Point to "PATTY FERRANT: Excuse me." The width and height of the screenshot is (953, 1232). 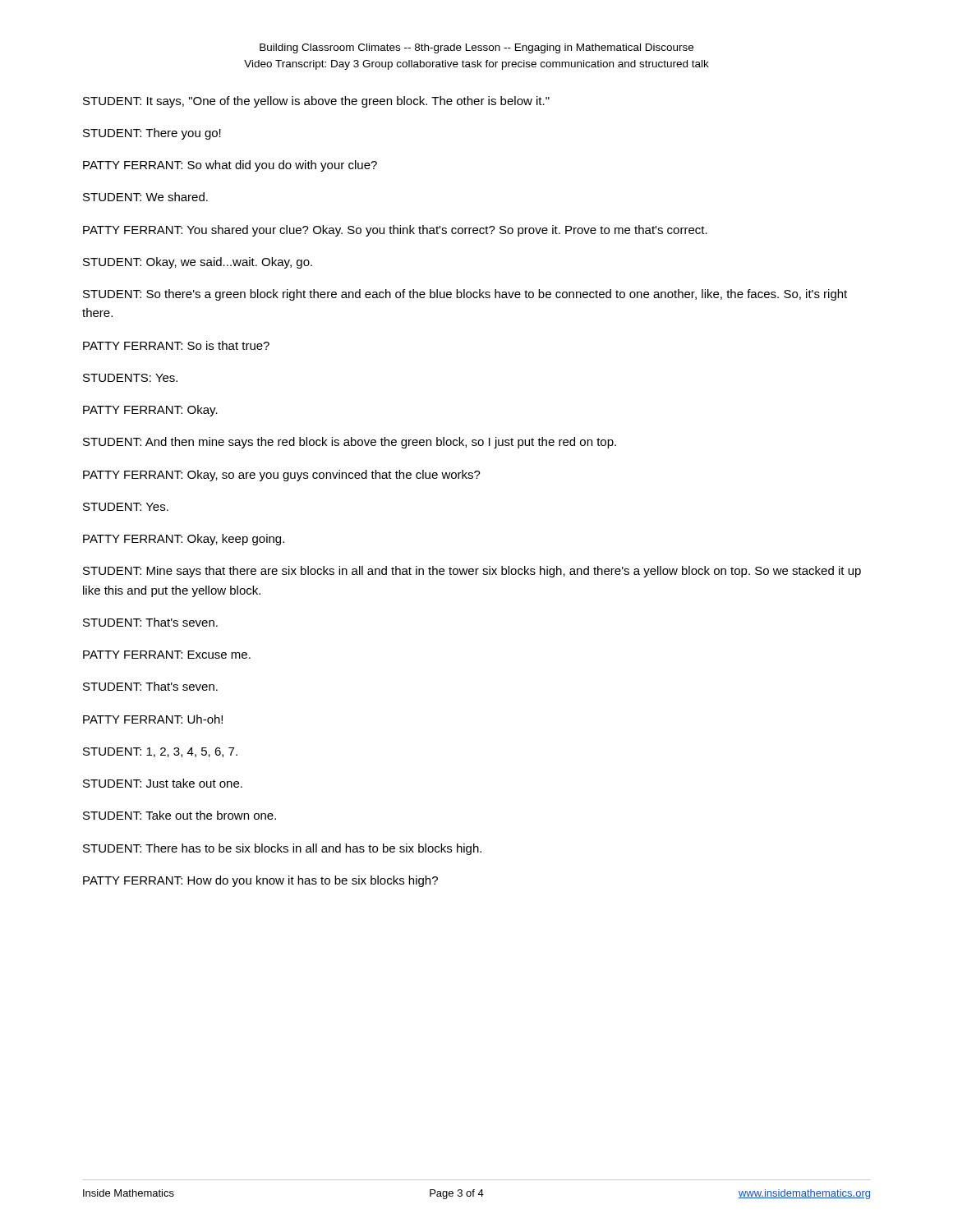167,654
